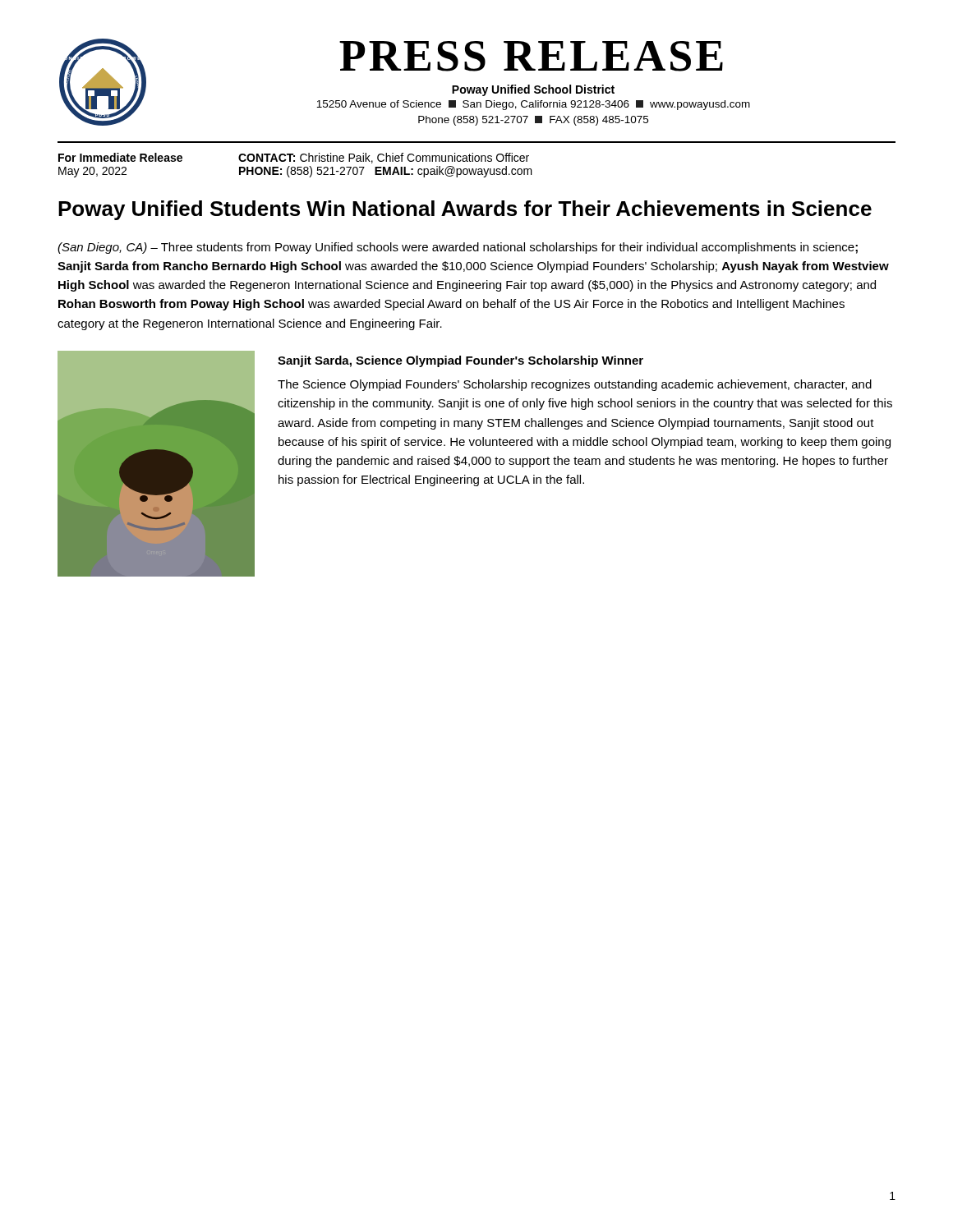
Task: Locate the element starting "(San Diego, CA) – Three students from Poway"
Action: point(473,285)
